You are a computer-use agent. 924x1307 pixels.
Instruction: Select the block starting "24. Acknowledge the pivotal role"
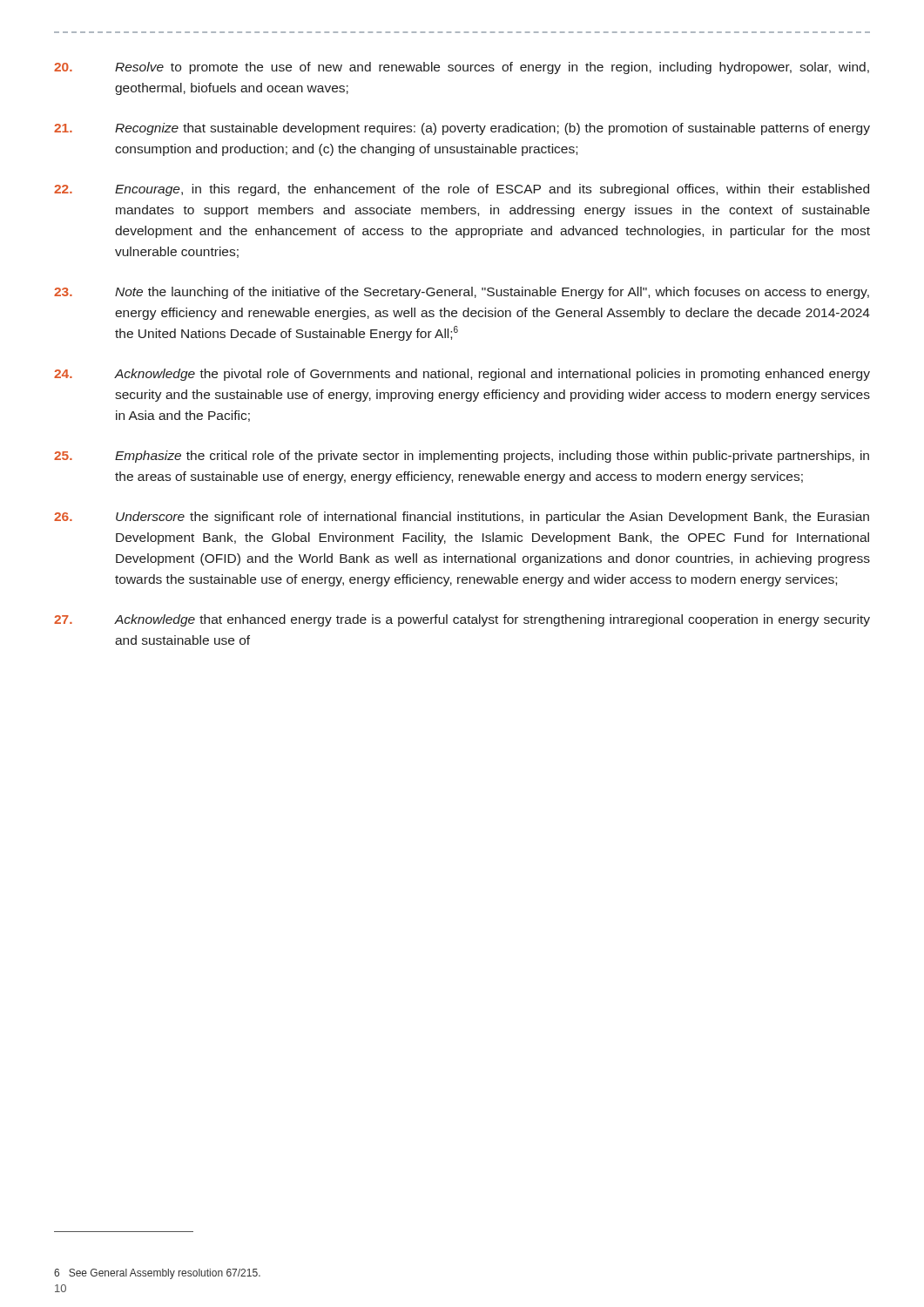462,395
